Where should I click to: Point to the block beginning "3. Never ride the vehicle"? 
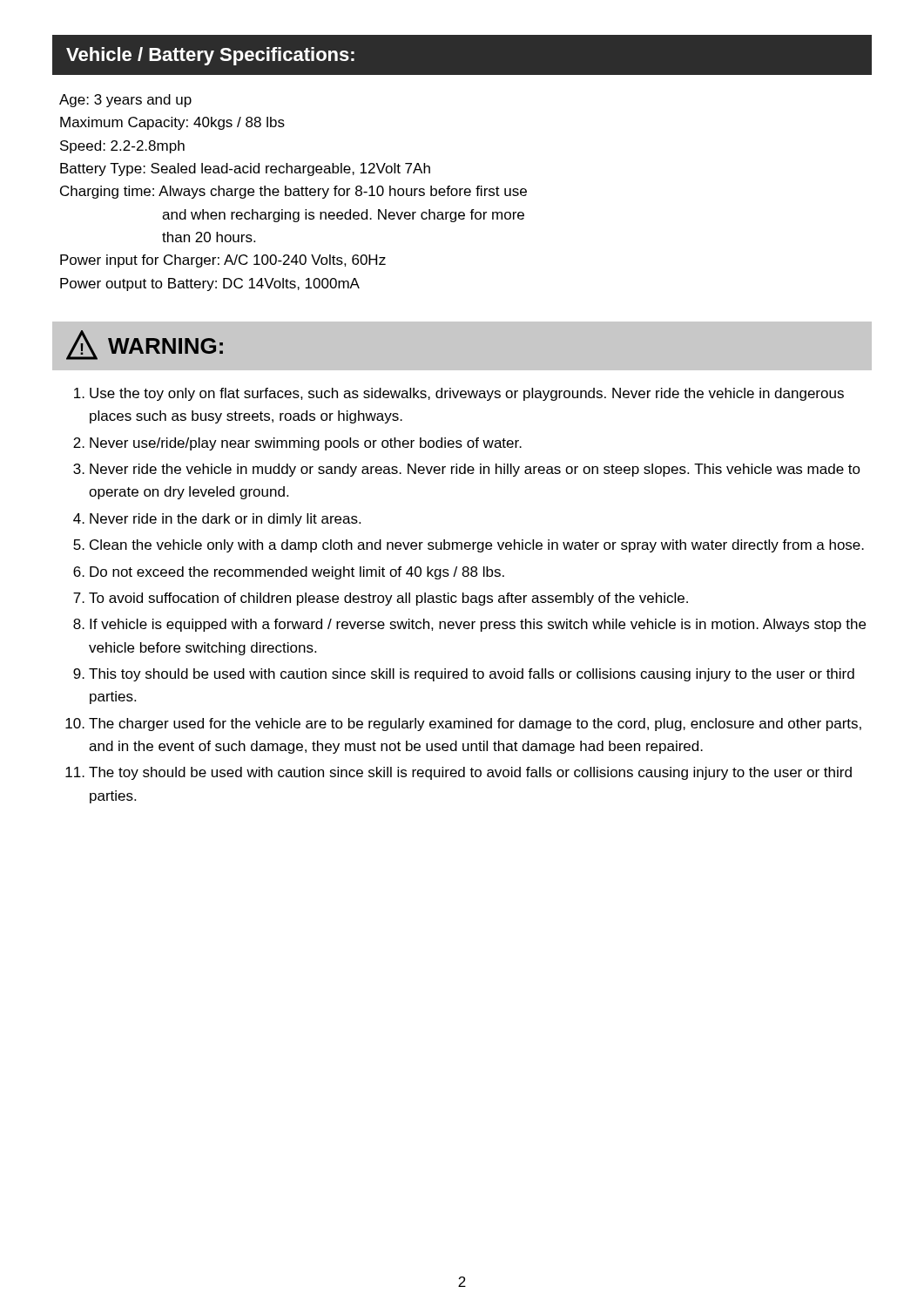coord(465,481)
